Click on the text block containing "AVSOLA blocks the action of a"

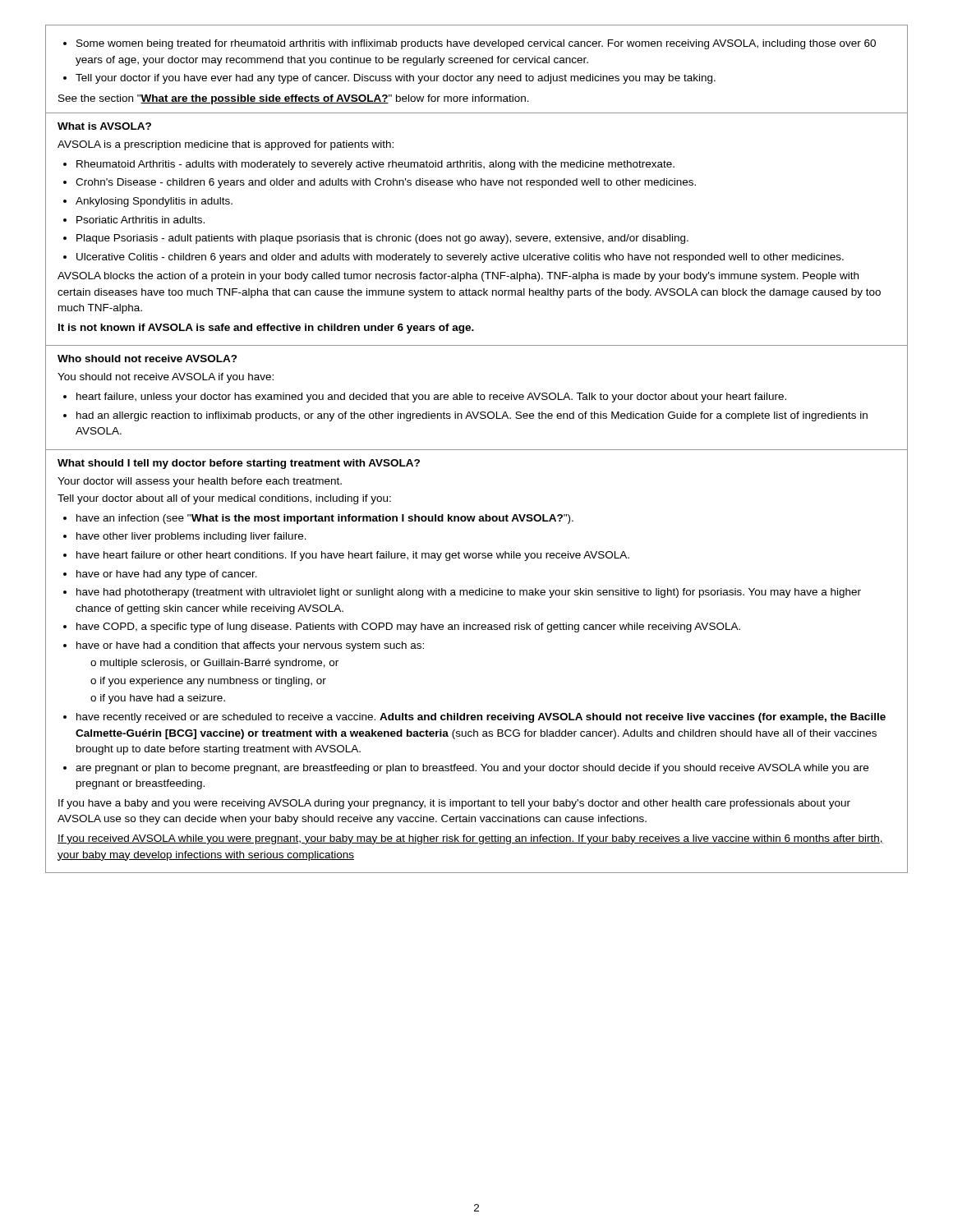(476, 292)
